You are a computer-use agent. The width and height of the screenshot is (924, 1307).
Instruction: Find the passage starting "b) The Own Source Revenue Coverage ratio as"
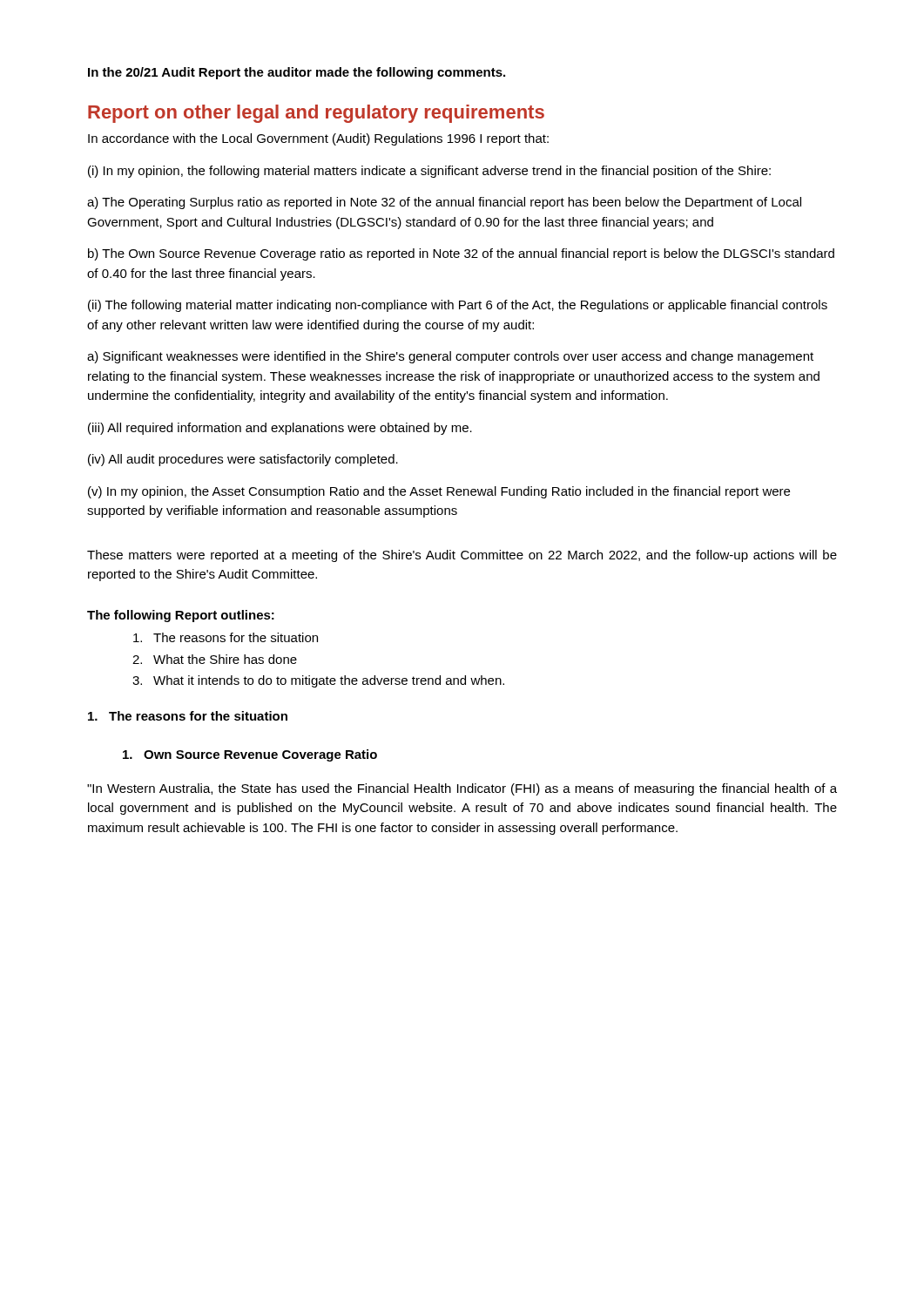pos(461,263)
